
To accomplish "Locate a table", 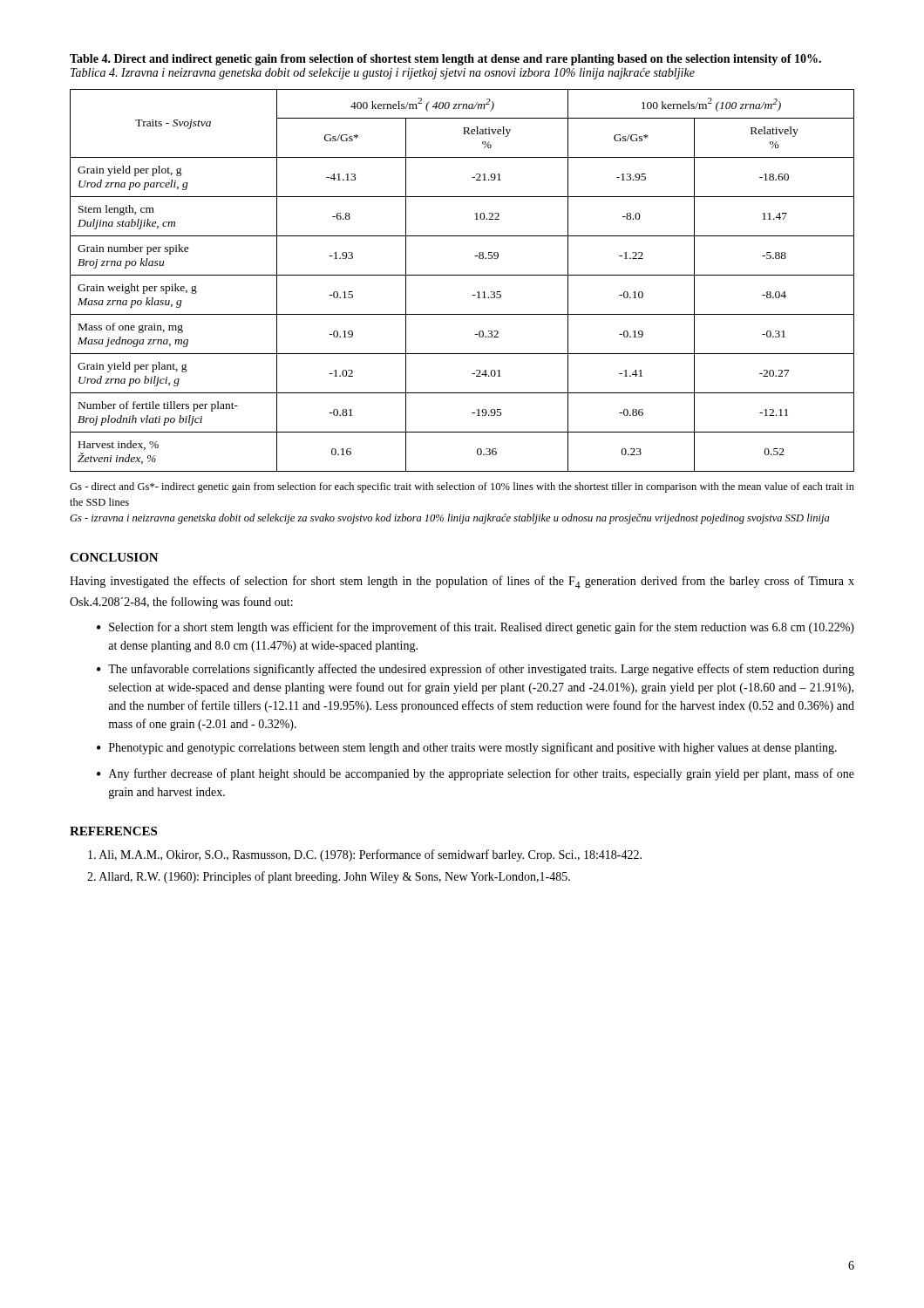I will 462,280.
